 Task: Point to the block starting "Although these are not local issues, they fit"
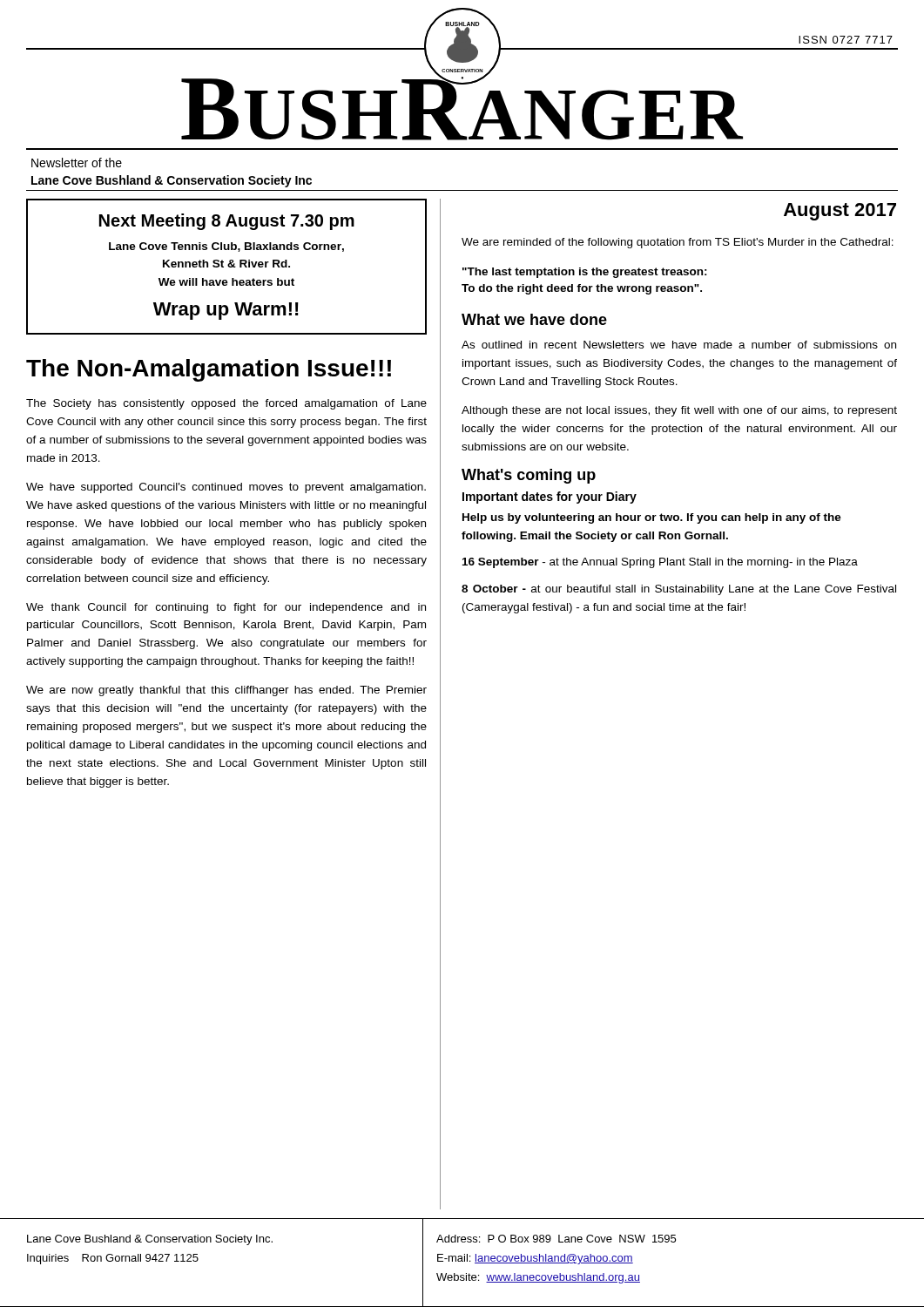click(679, 429)
